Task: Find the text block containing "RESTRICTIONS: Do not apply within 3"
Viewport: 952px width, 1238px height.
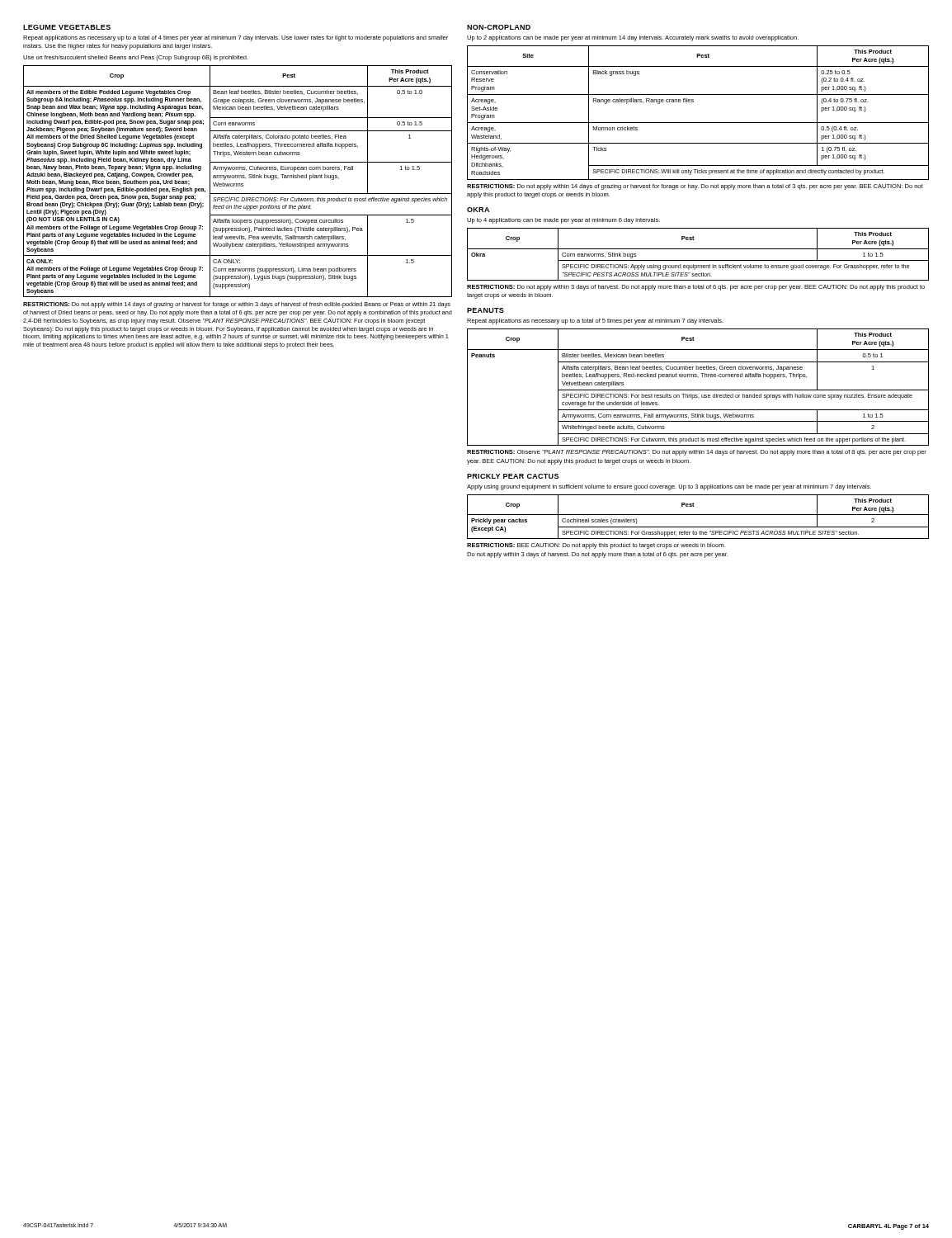Action: (x=696, y=291)
